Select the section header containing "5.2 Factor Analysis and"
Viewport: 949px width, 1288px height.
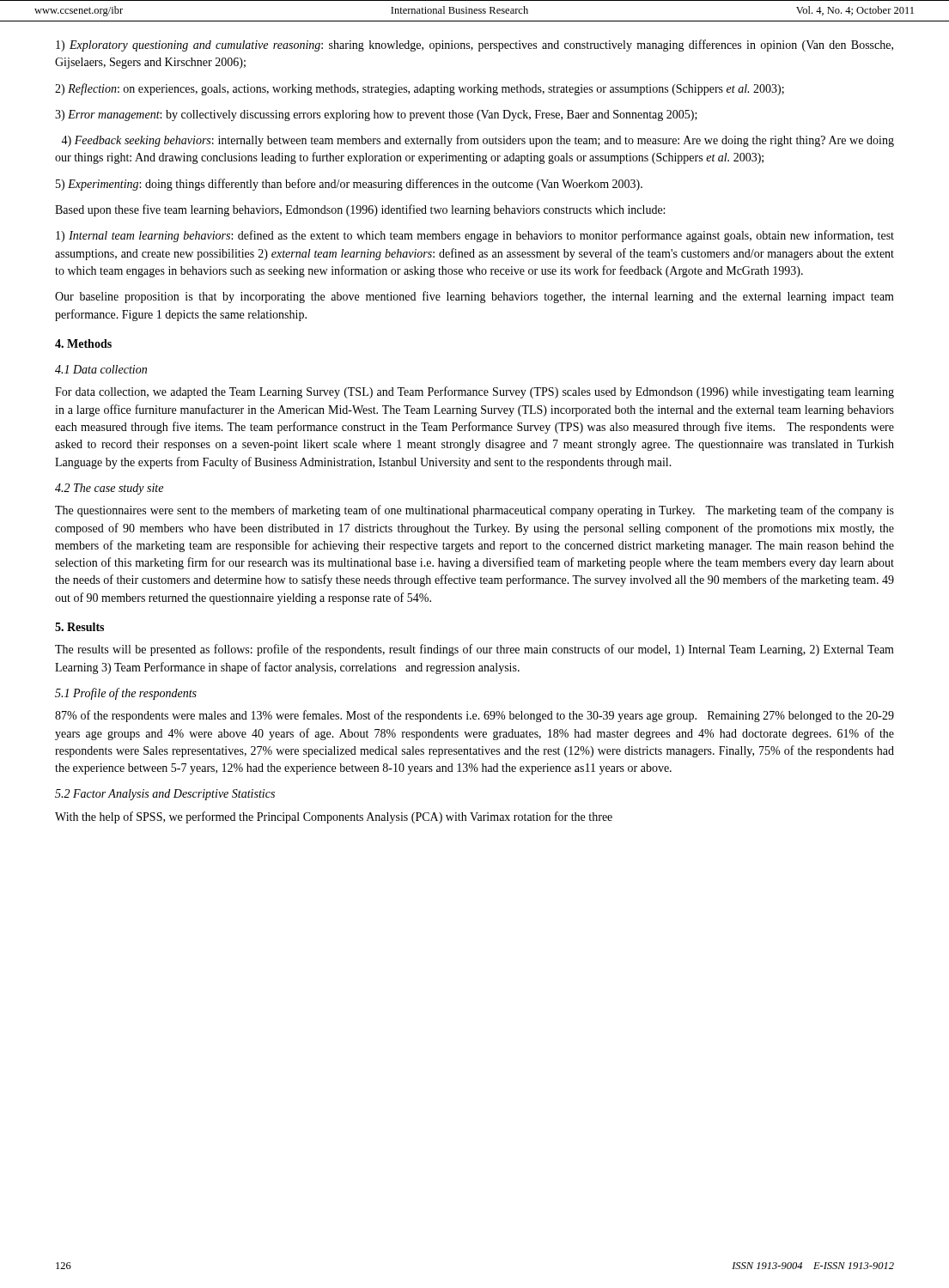[x=165, y=795]
